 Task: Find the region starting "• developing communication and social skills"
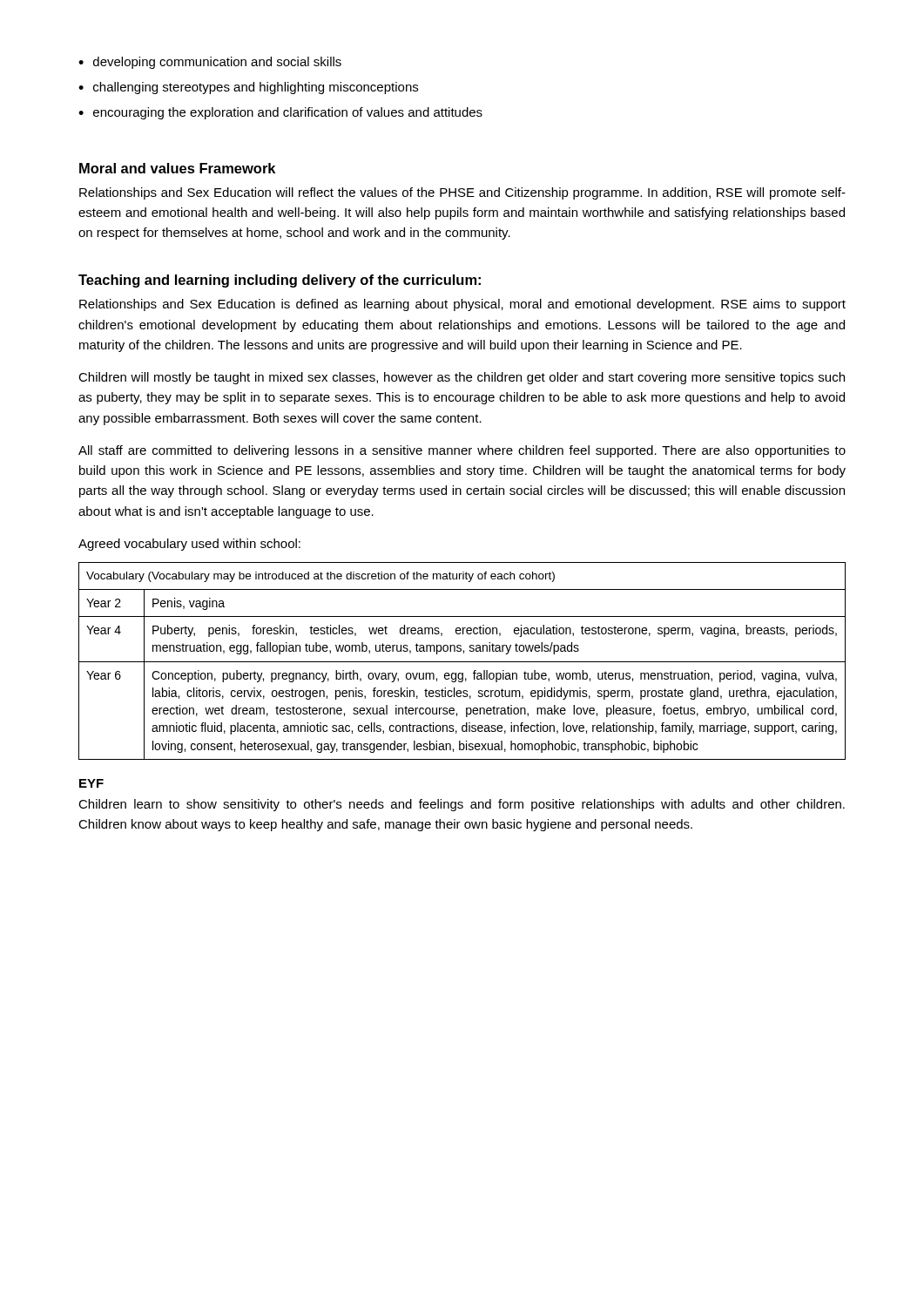[x=210, y=63]
